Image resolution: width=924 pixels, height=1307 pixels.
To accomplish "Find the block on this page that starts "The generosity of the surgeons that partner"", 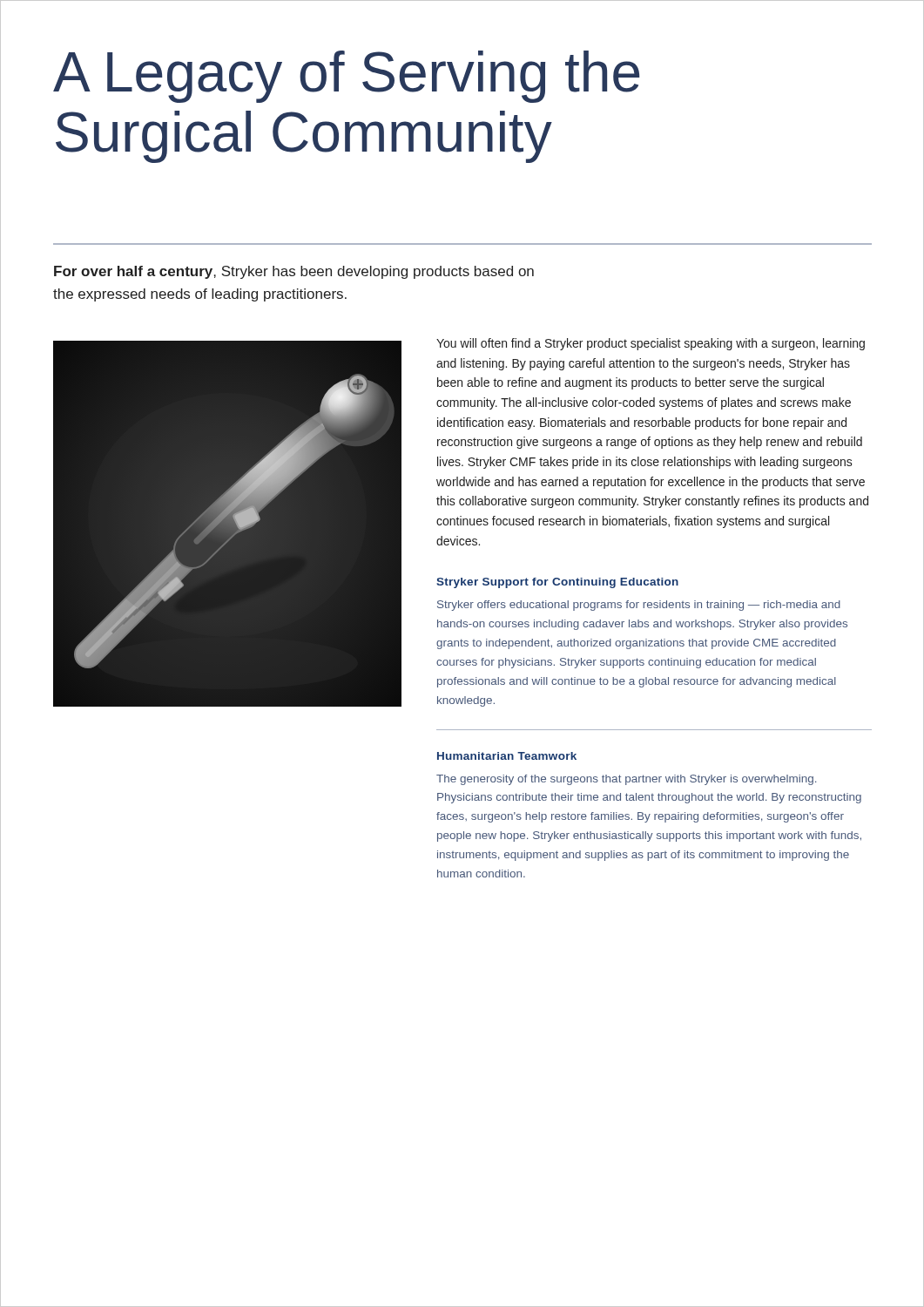I will (649, 826).
